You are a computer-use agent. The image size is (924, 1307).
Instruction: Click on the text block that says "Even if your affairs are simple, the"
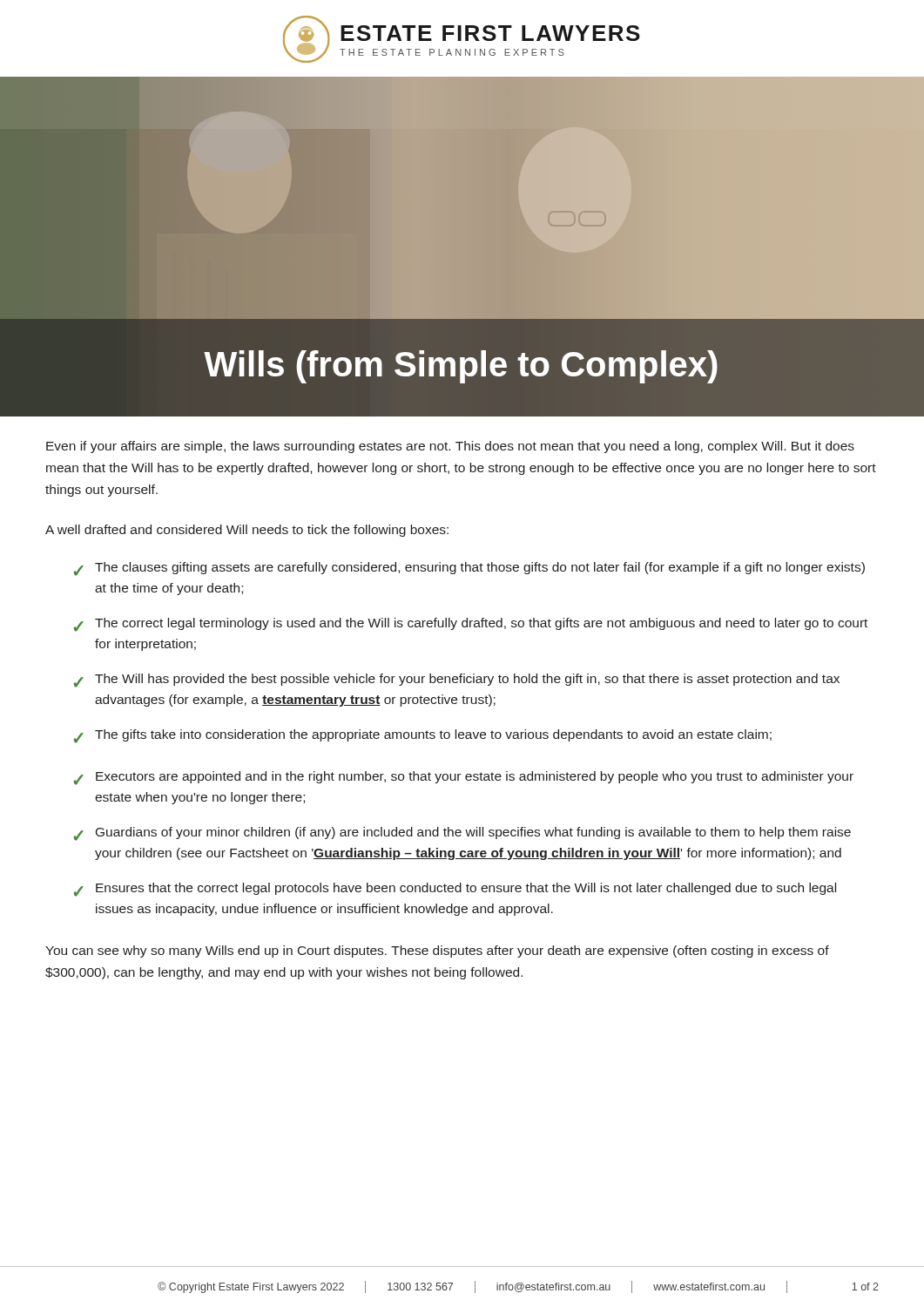[460, 467]
